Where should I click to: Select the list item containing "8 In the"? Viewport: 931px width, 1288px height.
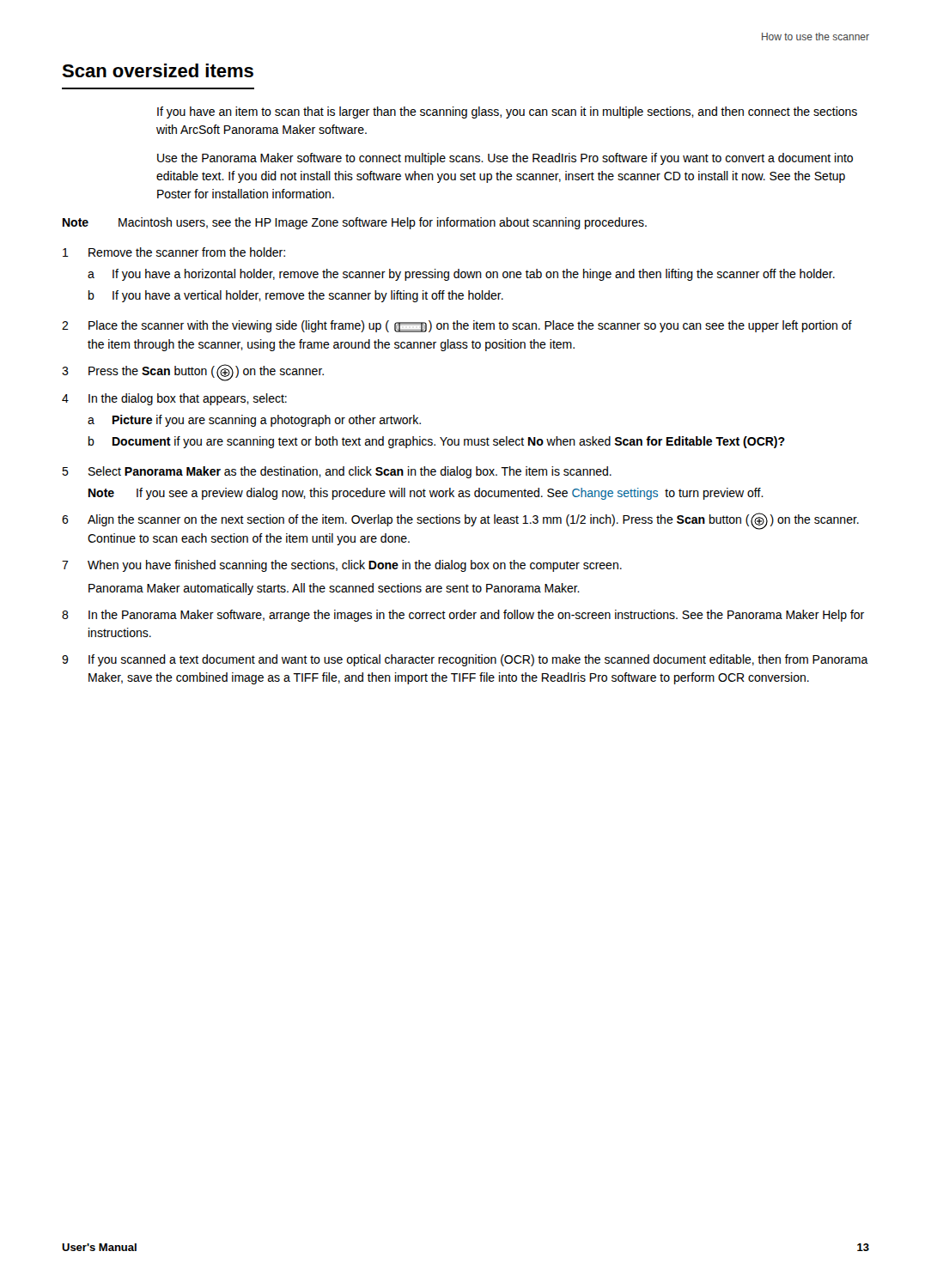pyautogui.click(x=466, y=624)
